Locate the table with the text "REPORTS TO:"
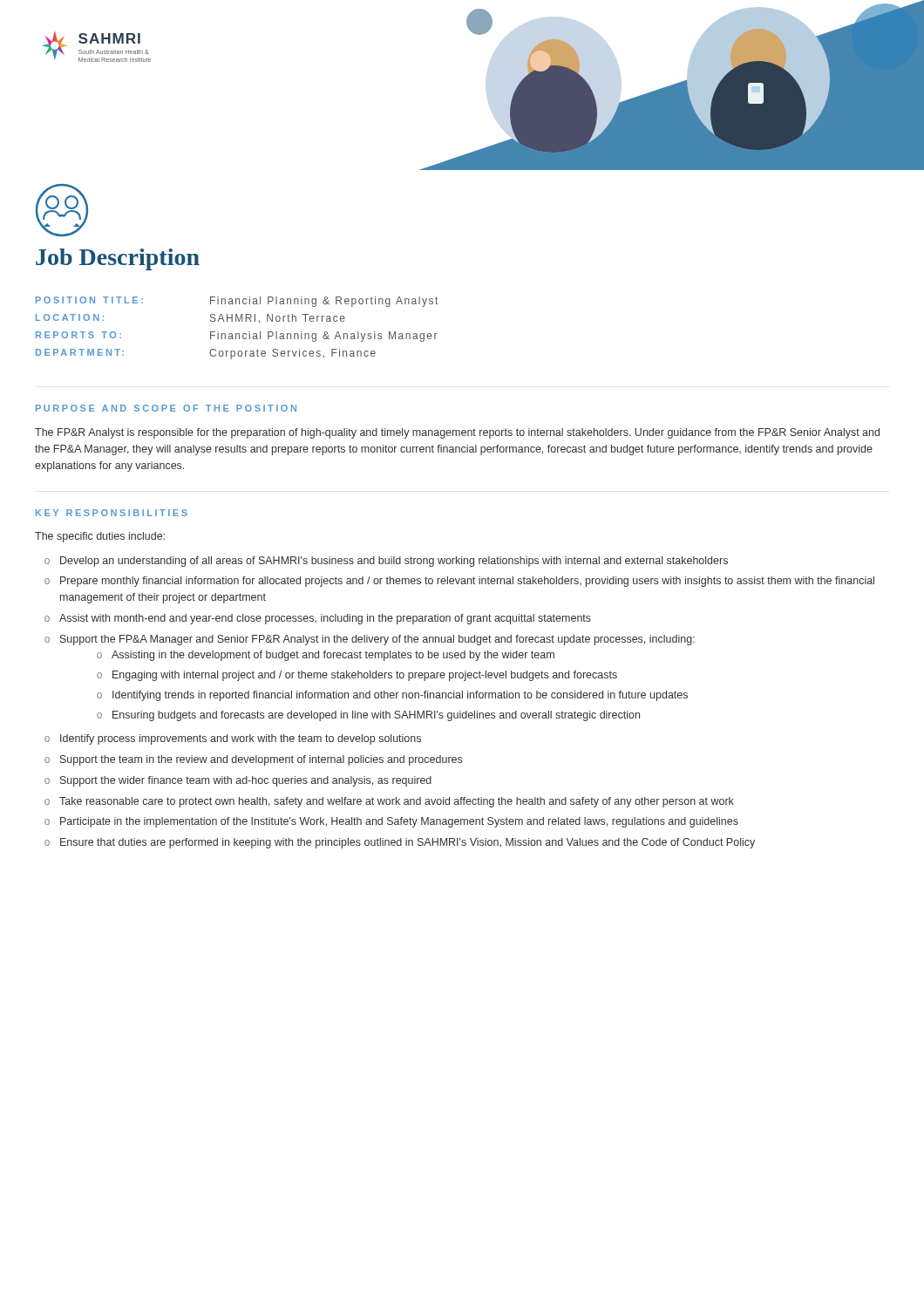This screenshot has width=924, height=1308. coord(462,327)
